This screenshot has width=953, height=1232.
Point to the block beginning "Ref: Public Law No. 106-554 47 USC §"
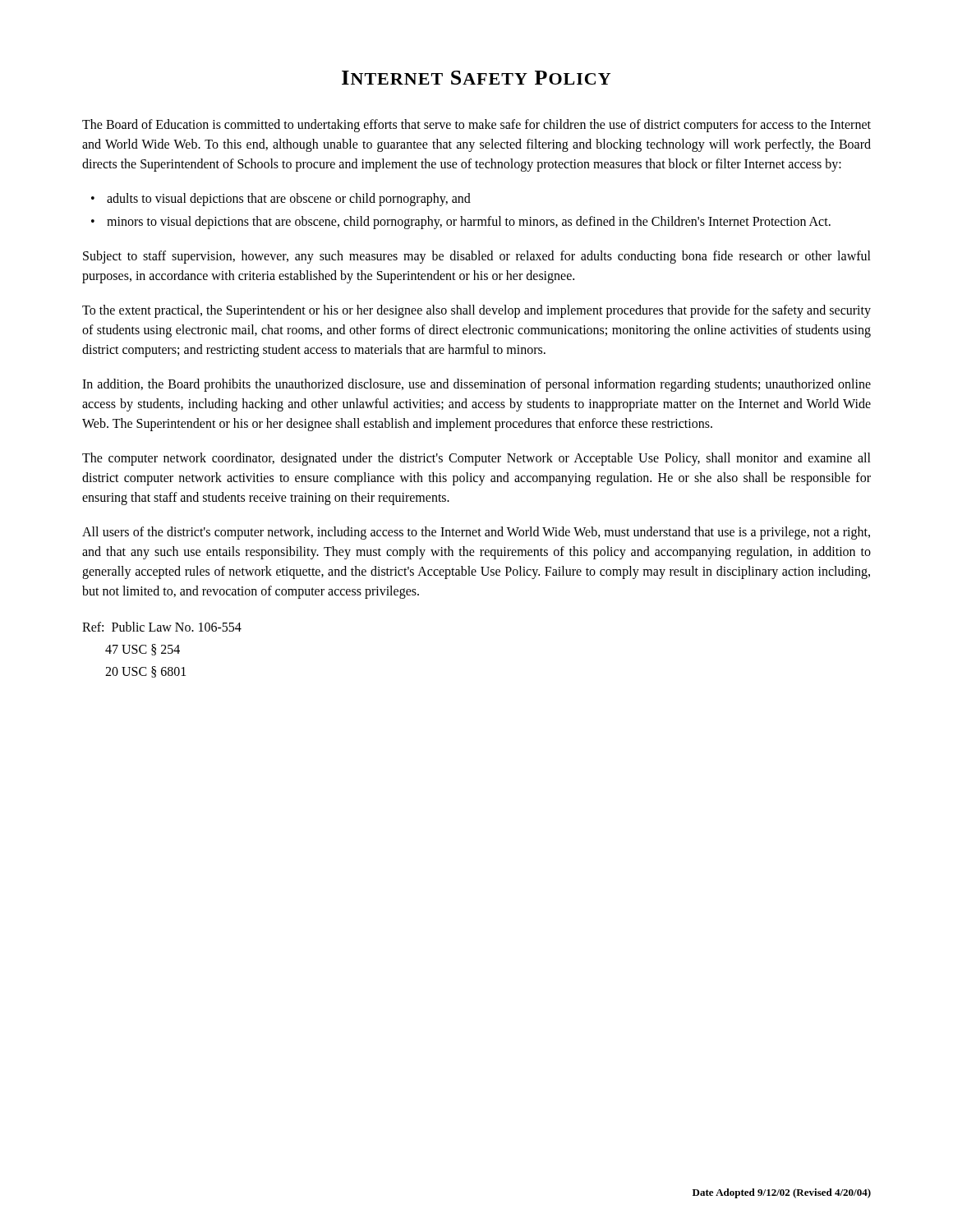click(x=162, y=649)
